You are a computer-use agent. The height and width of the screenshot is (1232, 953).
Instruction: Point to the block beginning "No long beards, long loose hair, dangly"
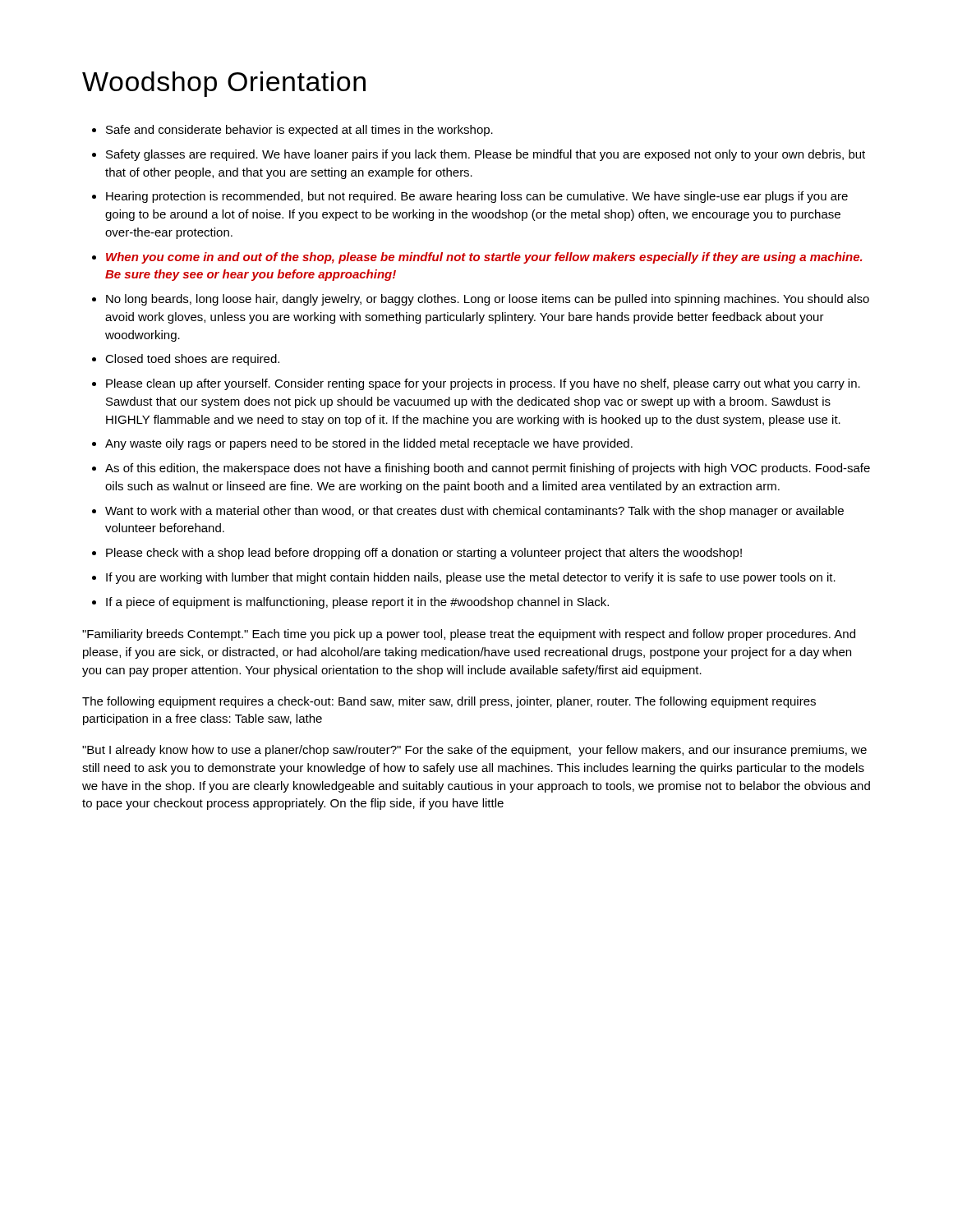(x=487, y=316)
